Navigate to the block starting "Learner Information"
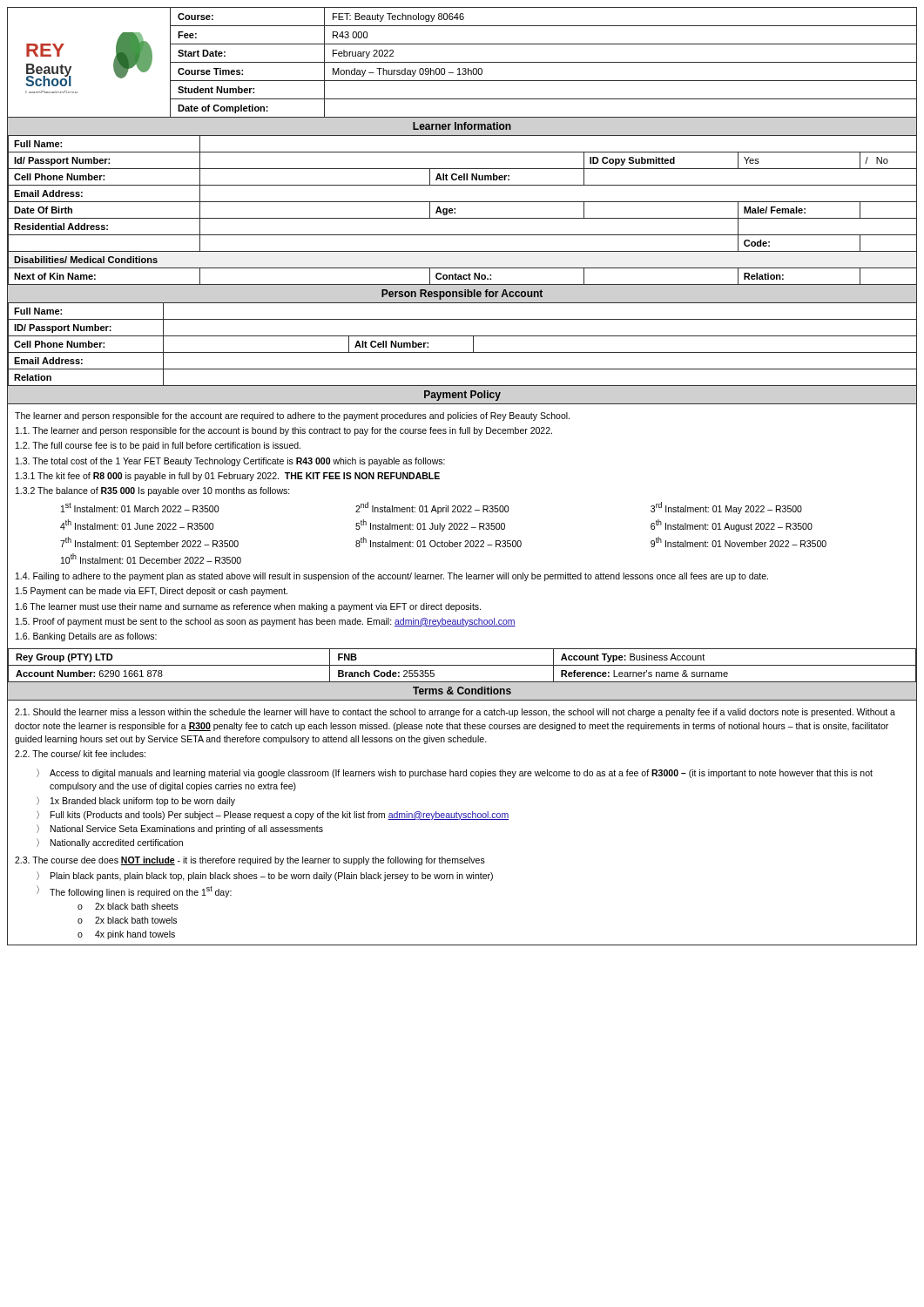The height and width of the screenshot is (1307, 924). pos(462,126)
